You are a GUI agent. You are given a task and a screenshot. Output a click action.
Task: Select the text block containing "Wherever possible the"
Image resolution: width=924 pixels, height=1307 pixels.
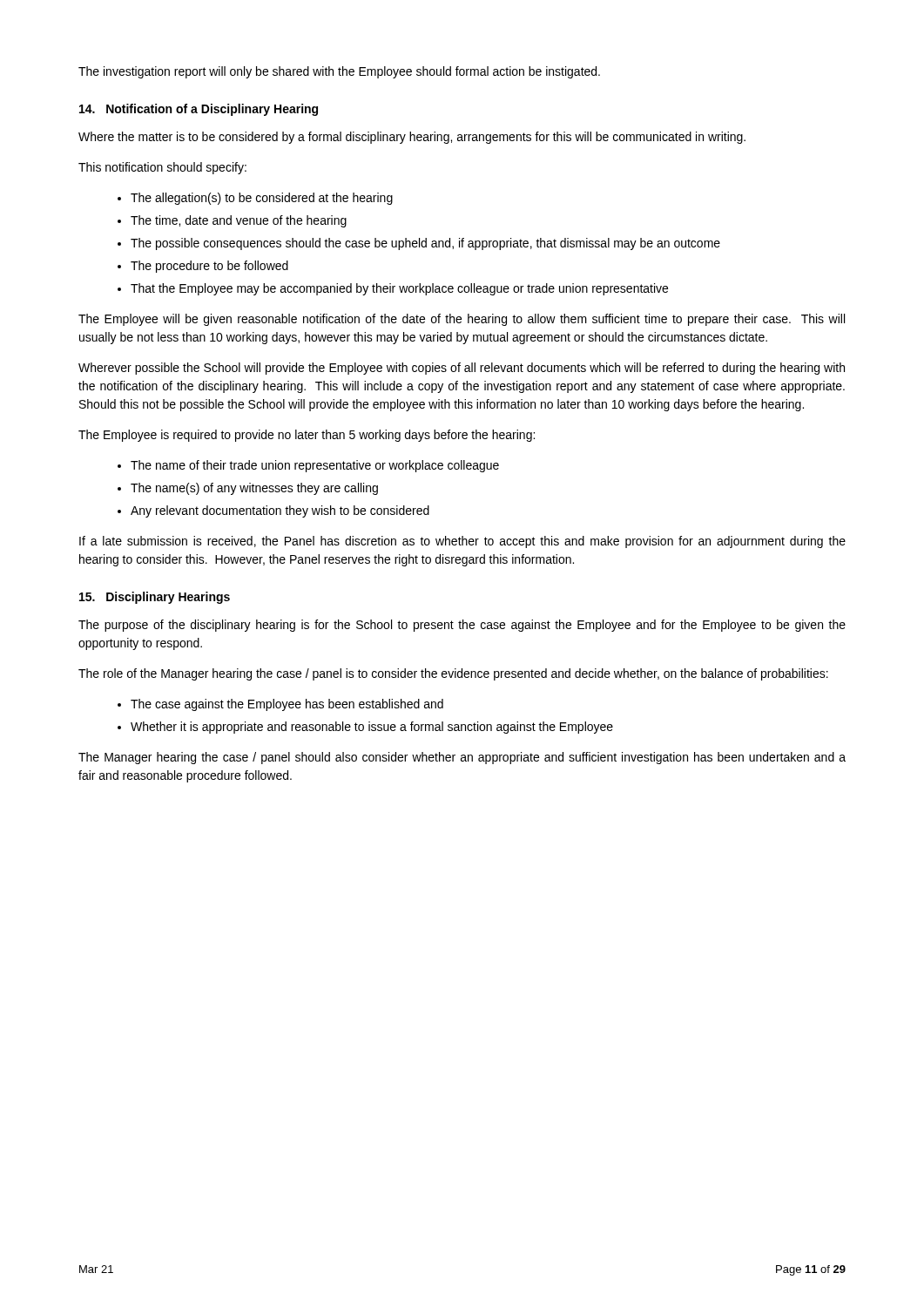click(x=462, y=386)
